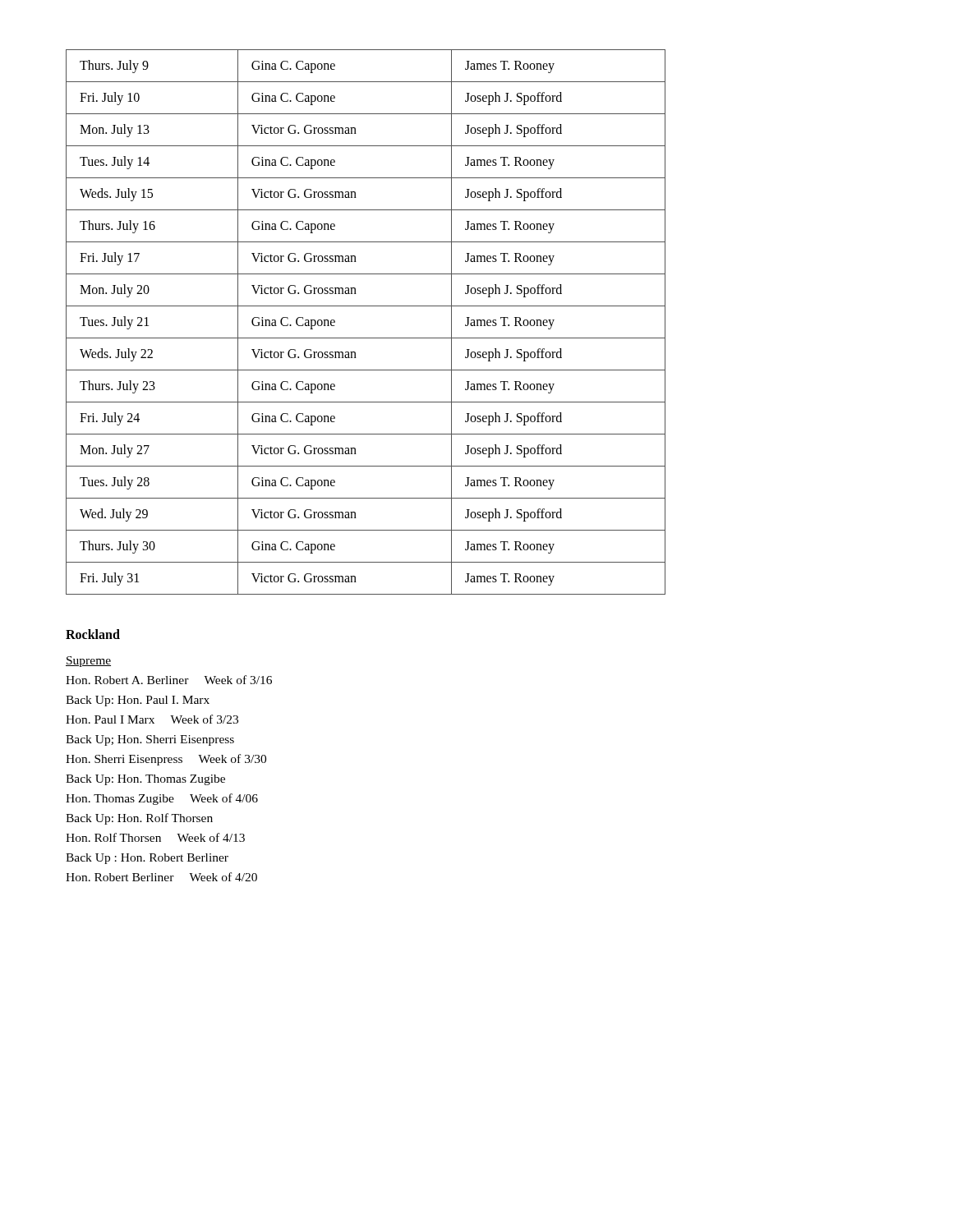Select a table
Screen dimensions: 1232x953
point(476,322)
